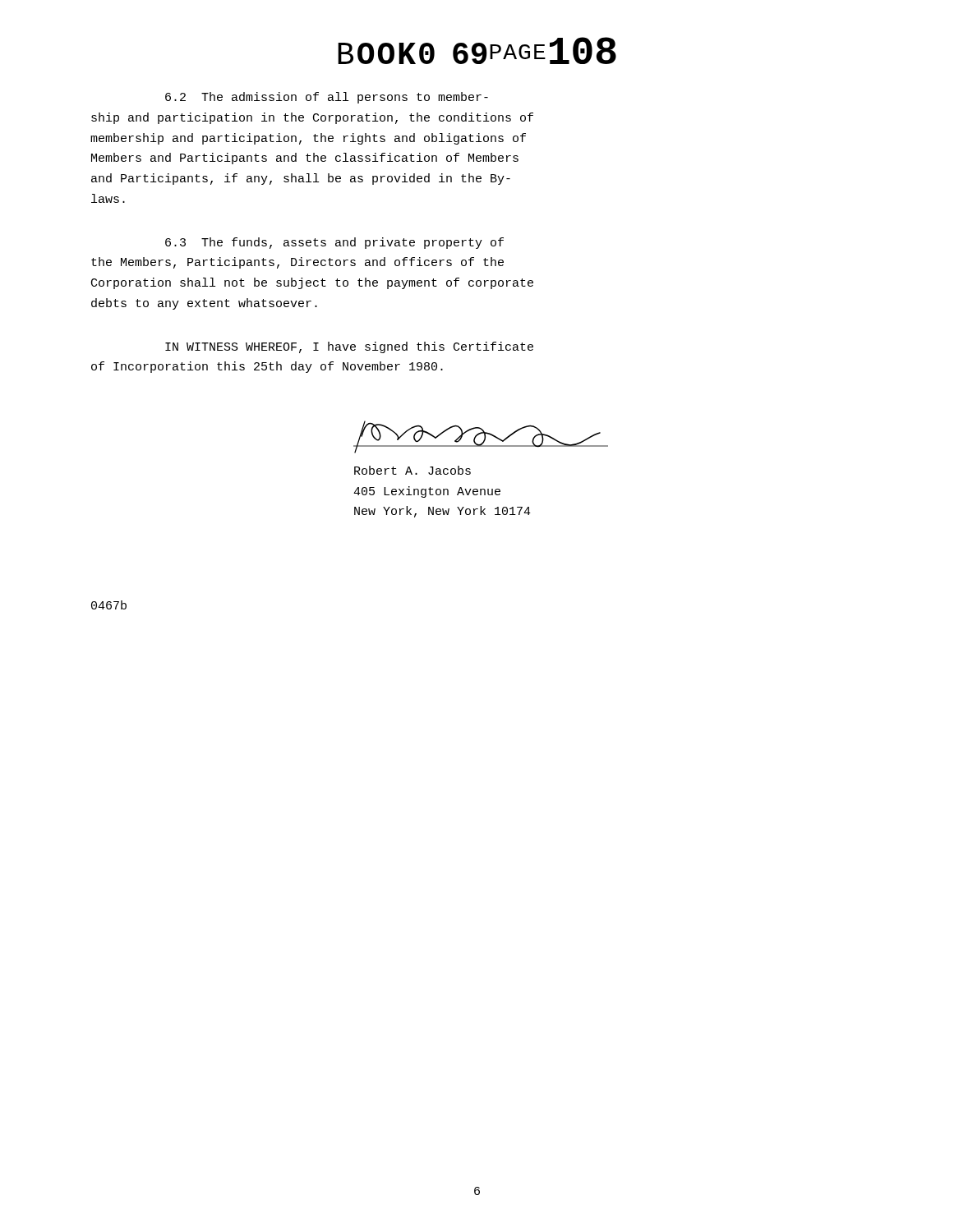This screenshot has height=1232, width=954.
Task: Find the block on this page that starts "Robert A. Jacobs"
Action: click(442, 492)
